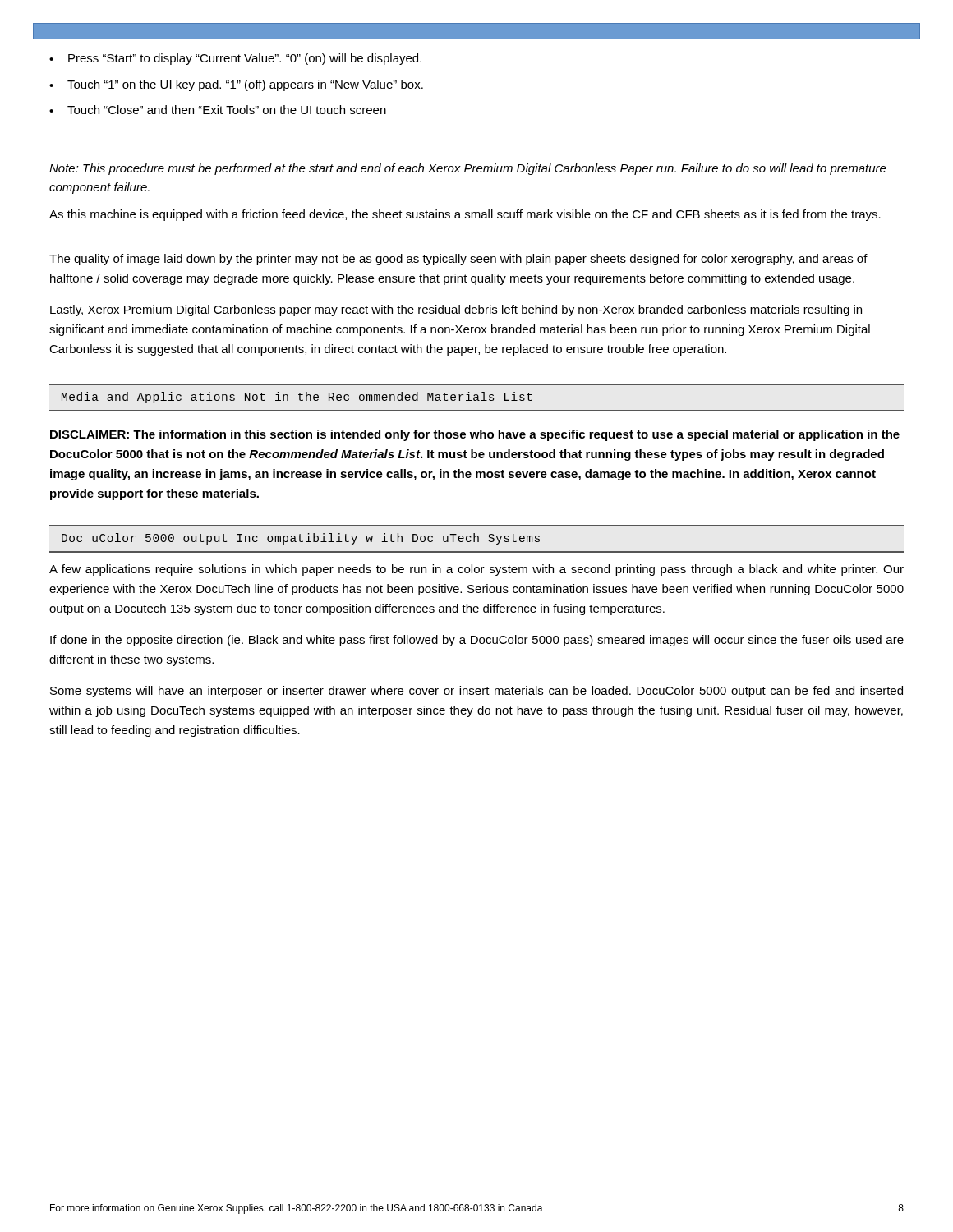This screenshot has height=1232, width=953.
Task: Navigate to the text block starting "Some systems will have"
Action: (476, 710)
